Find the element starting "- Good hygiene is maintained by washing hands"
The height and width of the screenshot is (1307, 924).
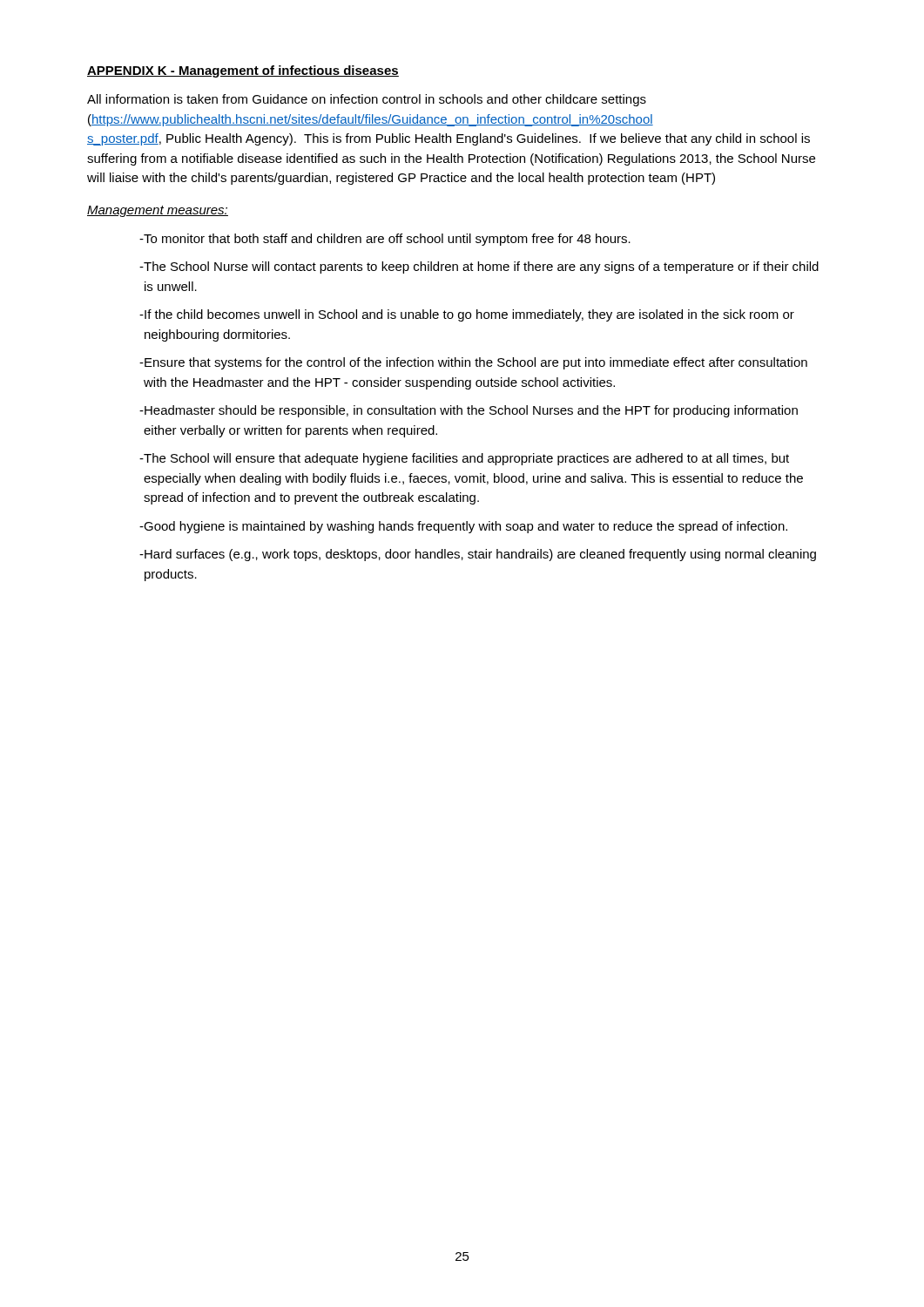[x=462, y=526]
